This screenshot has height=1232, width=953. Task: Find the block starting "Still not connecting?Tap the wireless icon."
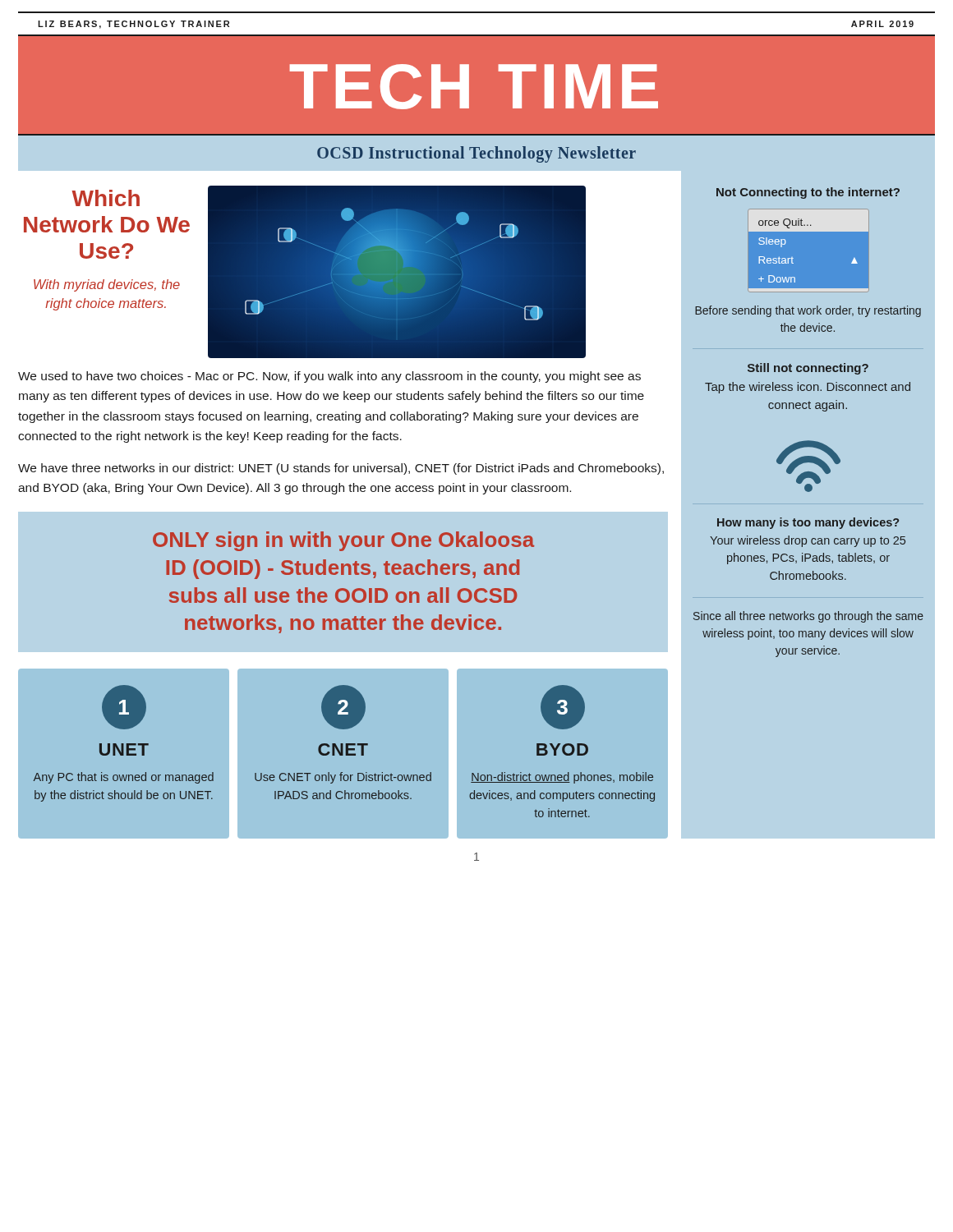(x=808, y=386)
